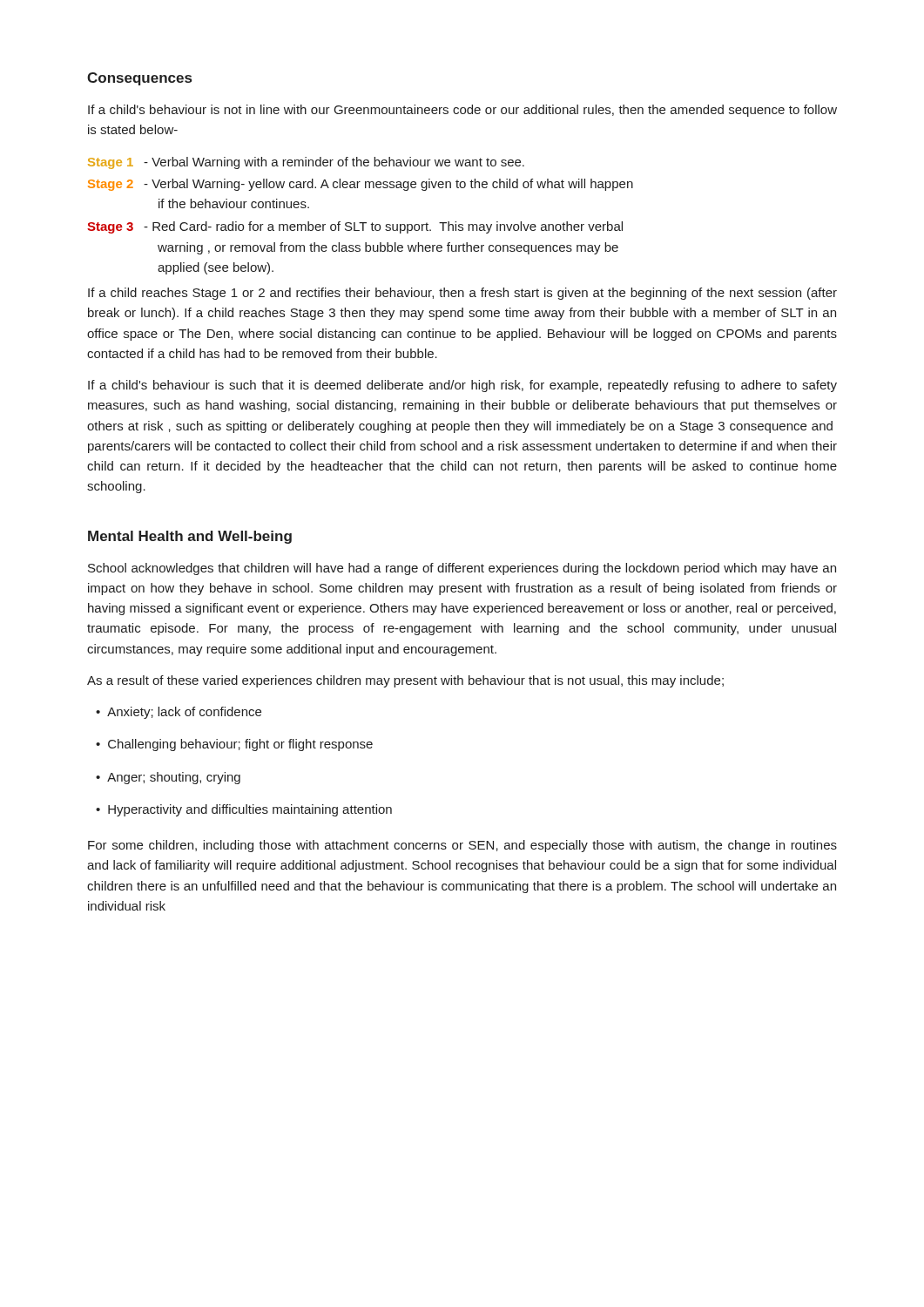The width and height of the screenshot is (924, 1307).
Task: Select the list item containing "• Challenging behaviour;"
Action: pyautogui.click(x=234, y=744)
